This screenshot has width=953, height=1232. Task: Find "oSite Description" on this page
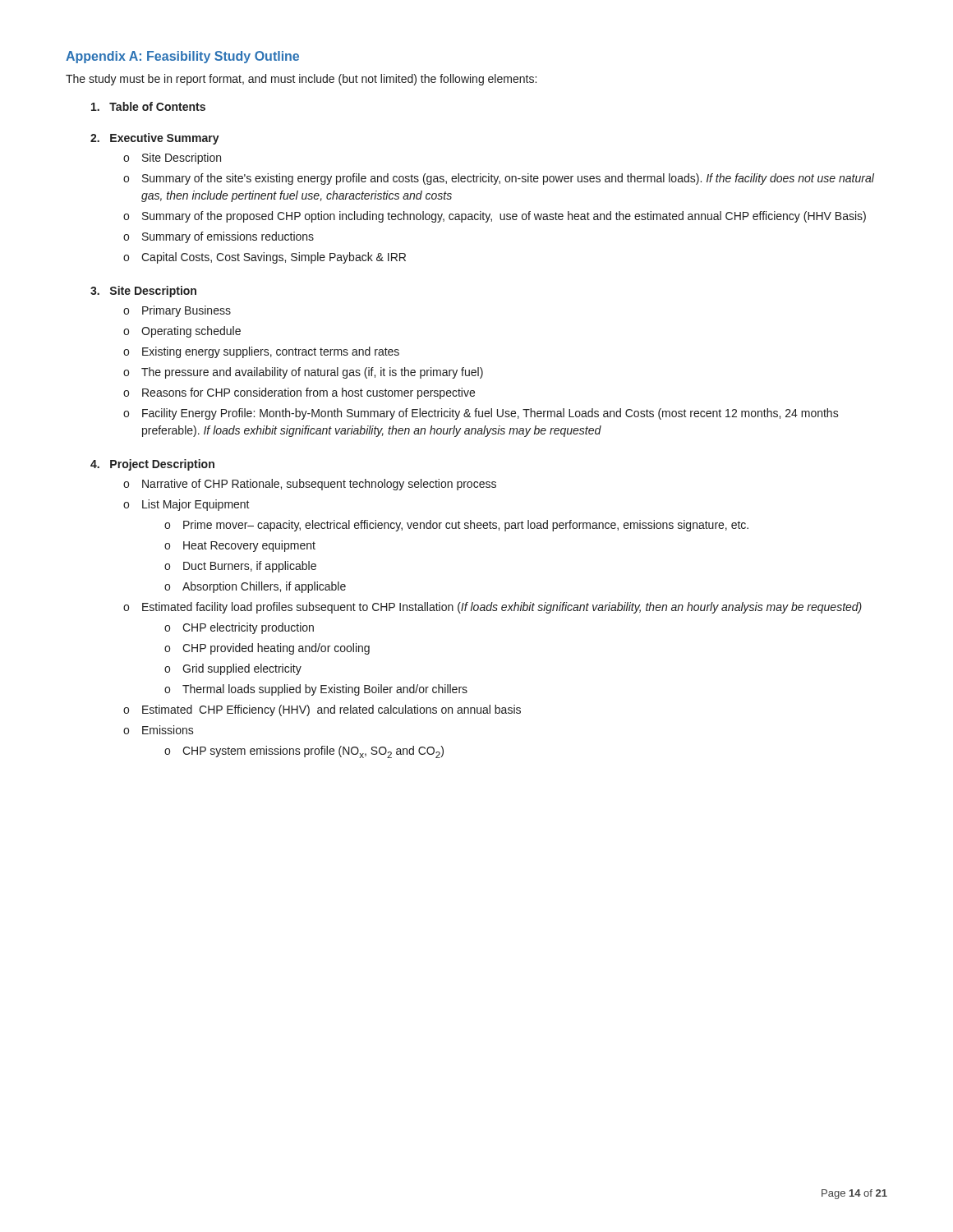pyautogui.click(x=173, y=158)
